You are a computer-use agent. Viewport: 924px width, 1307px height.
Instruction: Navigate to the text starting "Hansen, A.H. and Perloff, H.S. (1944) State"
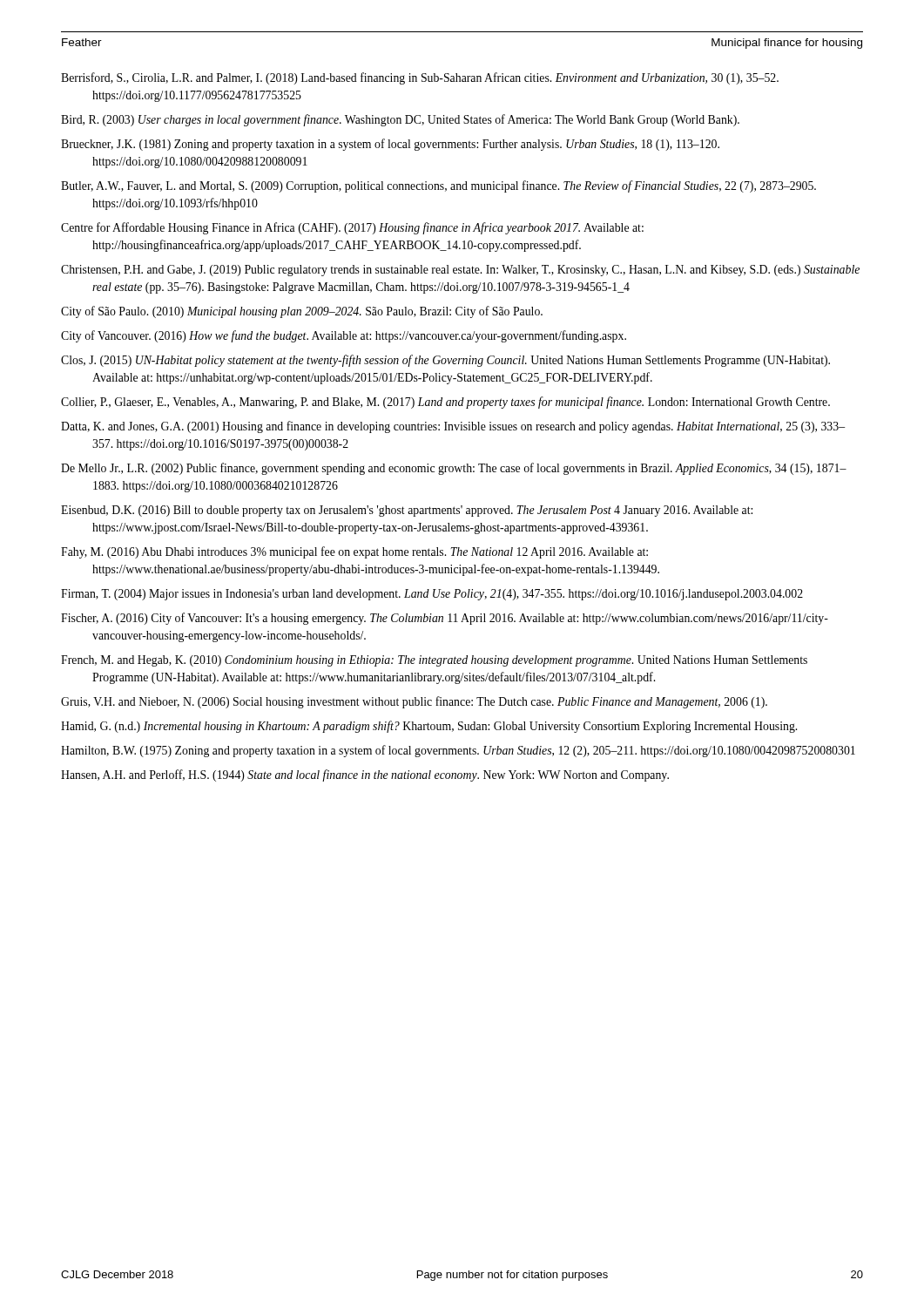pyautogui.click(x=365, y=775)
